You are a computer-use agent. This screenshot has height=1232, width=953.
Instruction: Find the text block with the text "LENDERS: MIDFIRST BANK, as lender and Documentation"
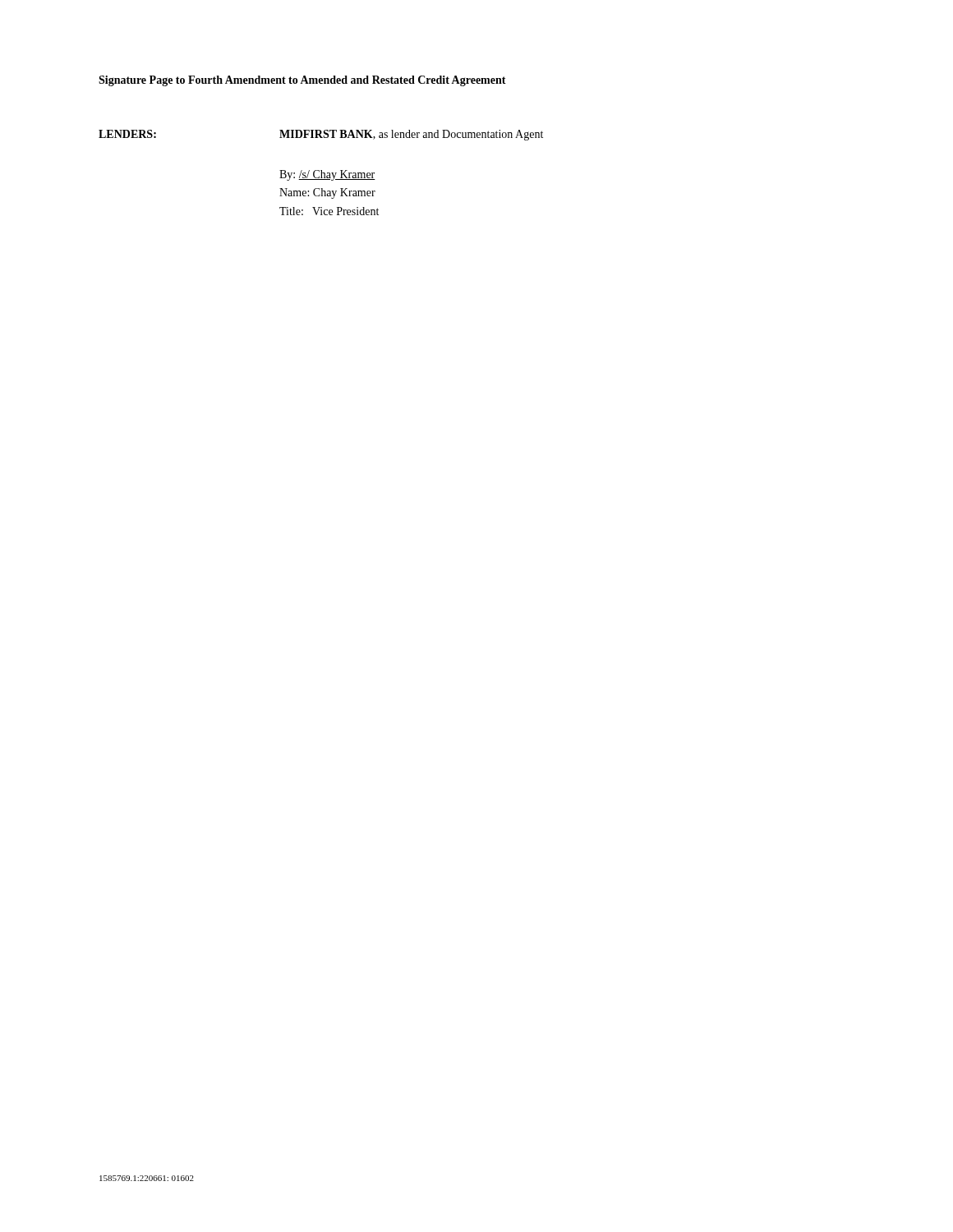(x=321, y=135)
